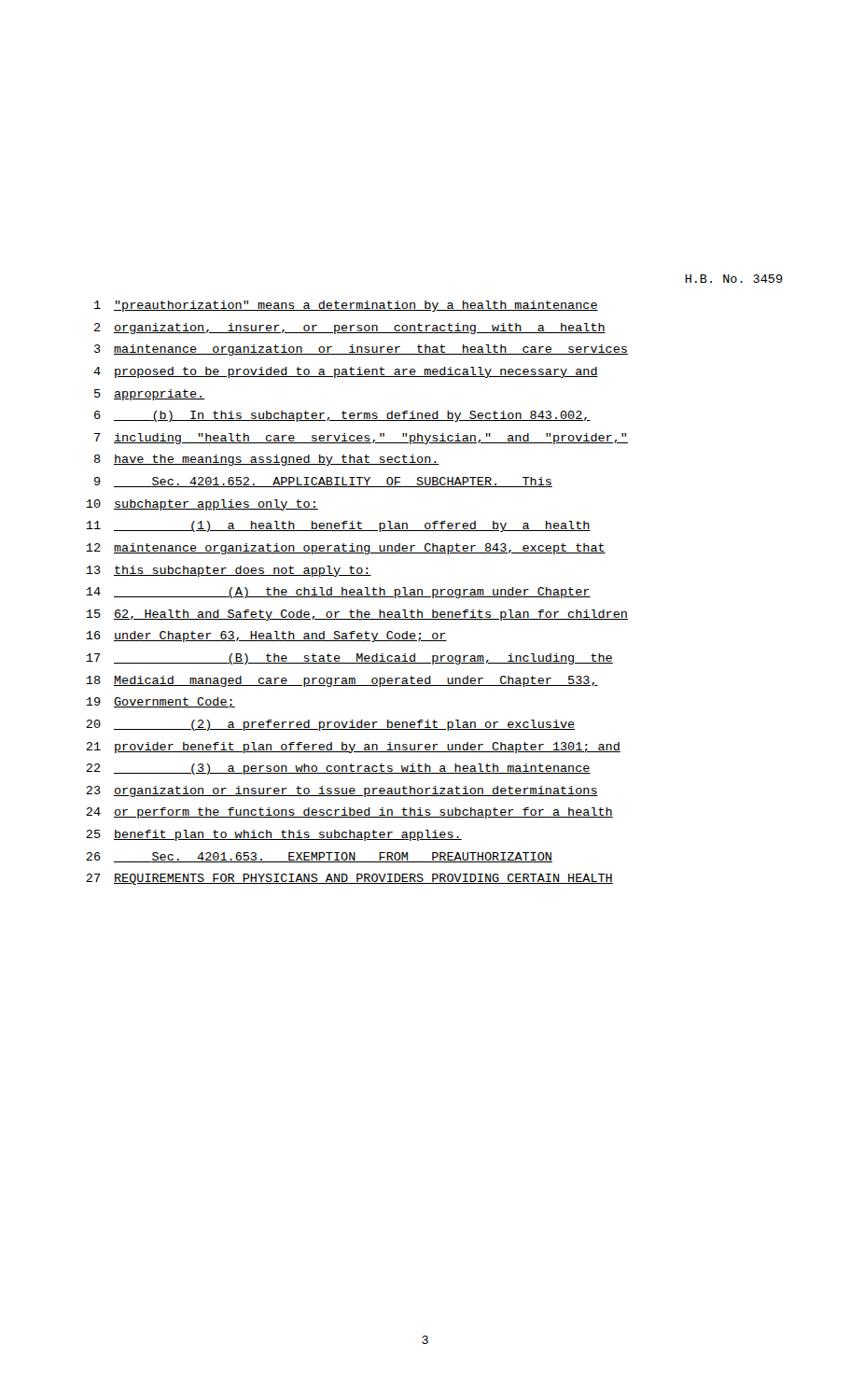This screenshot has height=1400, width=850.
Task: Find the list item containing "22 (3) a person"
Action: 425,769
